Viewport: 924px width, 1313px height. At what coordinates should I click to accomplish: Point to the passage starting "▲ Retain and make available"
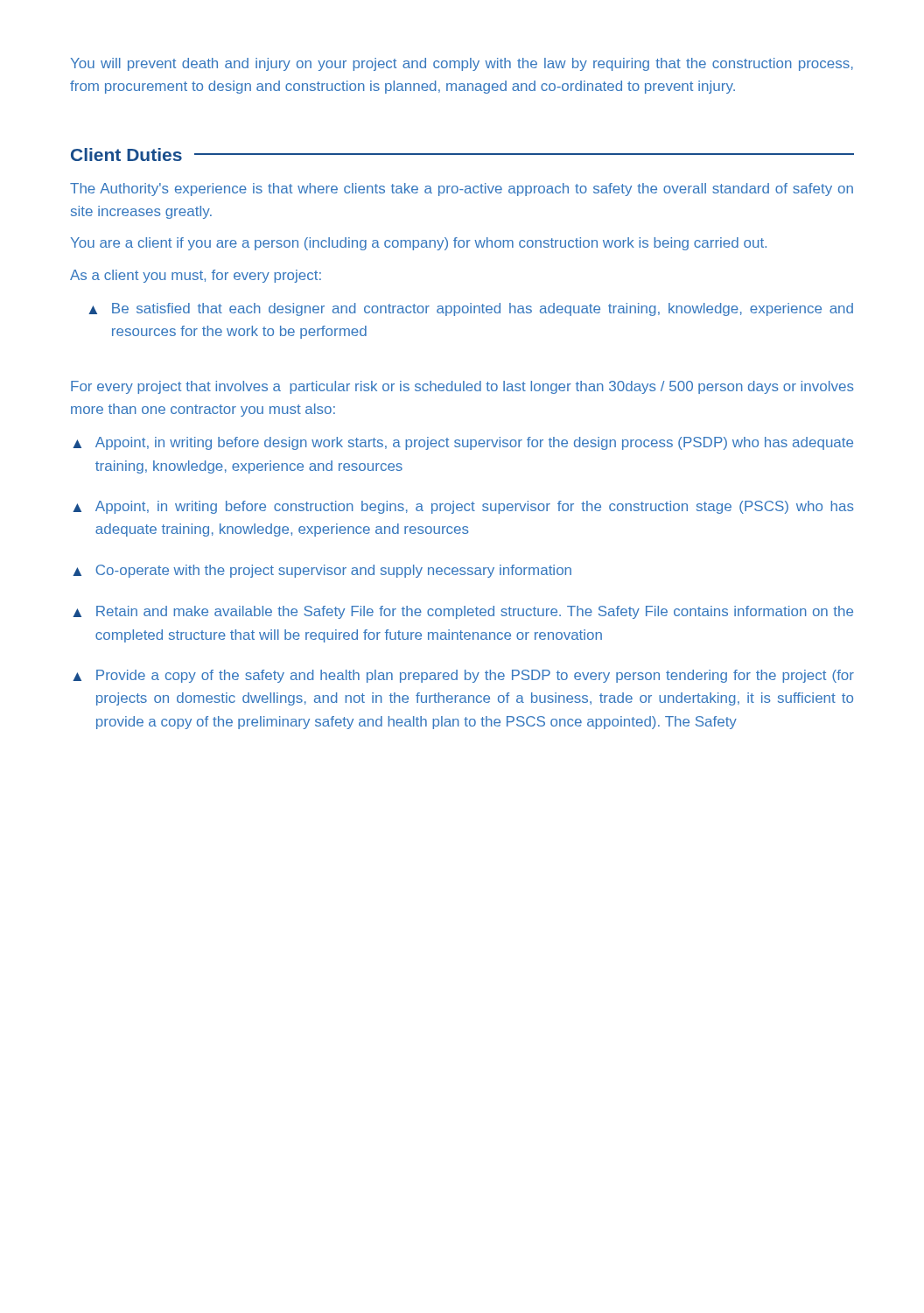[x=462, y=624]
